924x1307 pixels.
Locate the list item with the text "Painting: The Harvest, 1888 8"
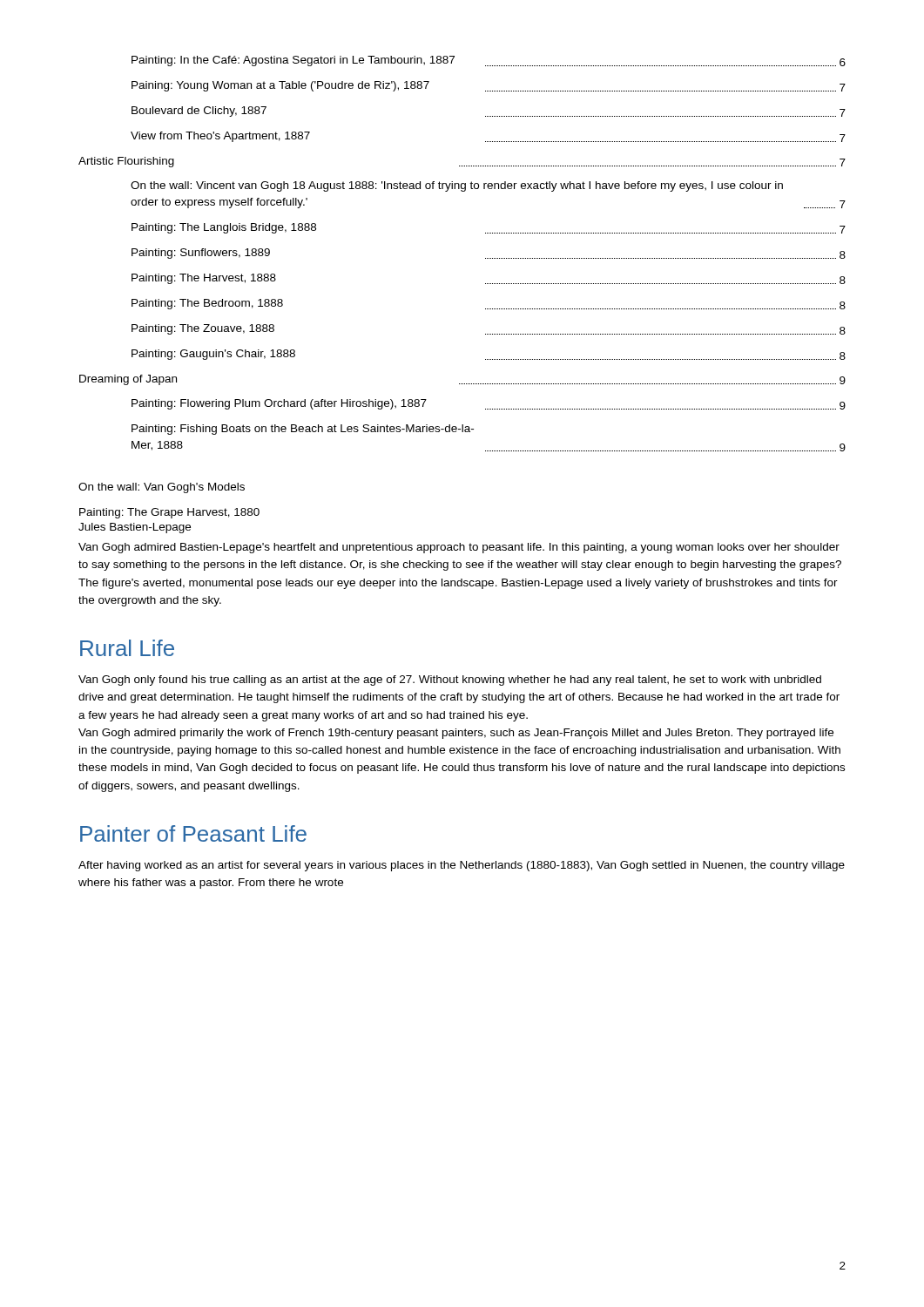pos(488,278)
